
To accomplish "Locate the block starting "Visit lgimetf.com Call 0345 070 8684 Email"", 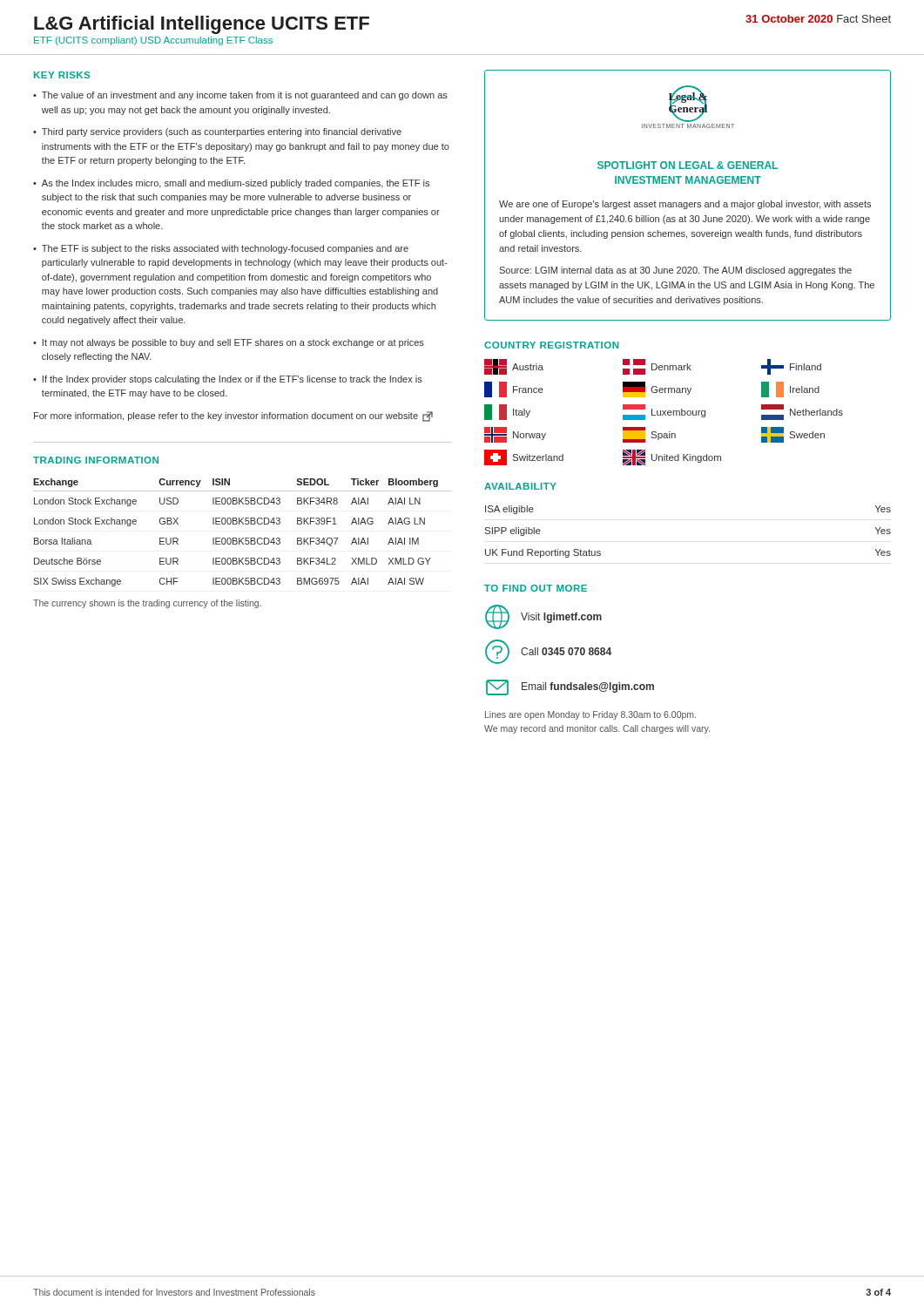I will coord(543,617).
